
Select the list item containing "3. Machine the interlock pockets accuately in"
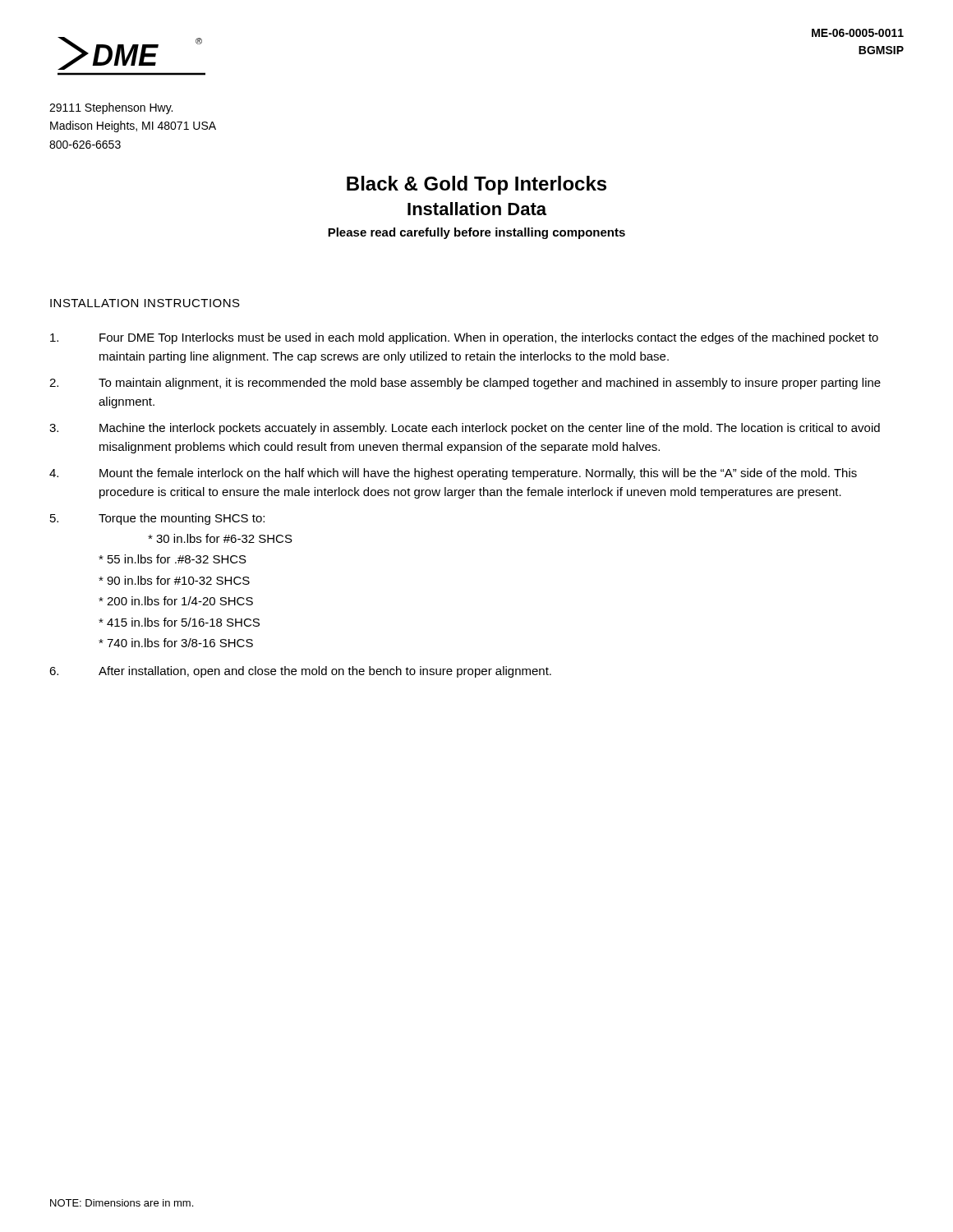click(476, 437)
